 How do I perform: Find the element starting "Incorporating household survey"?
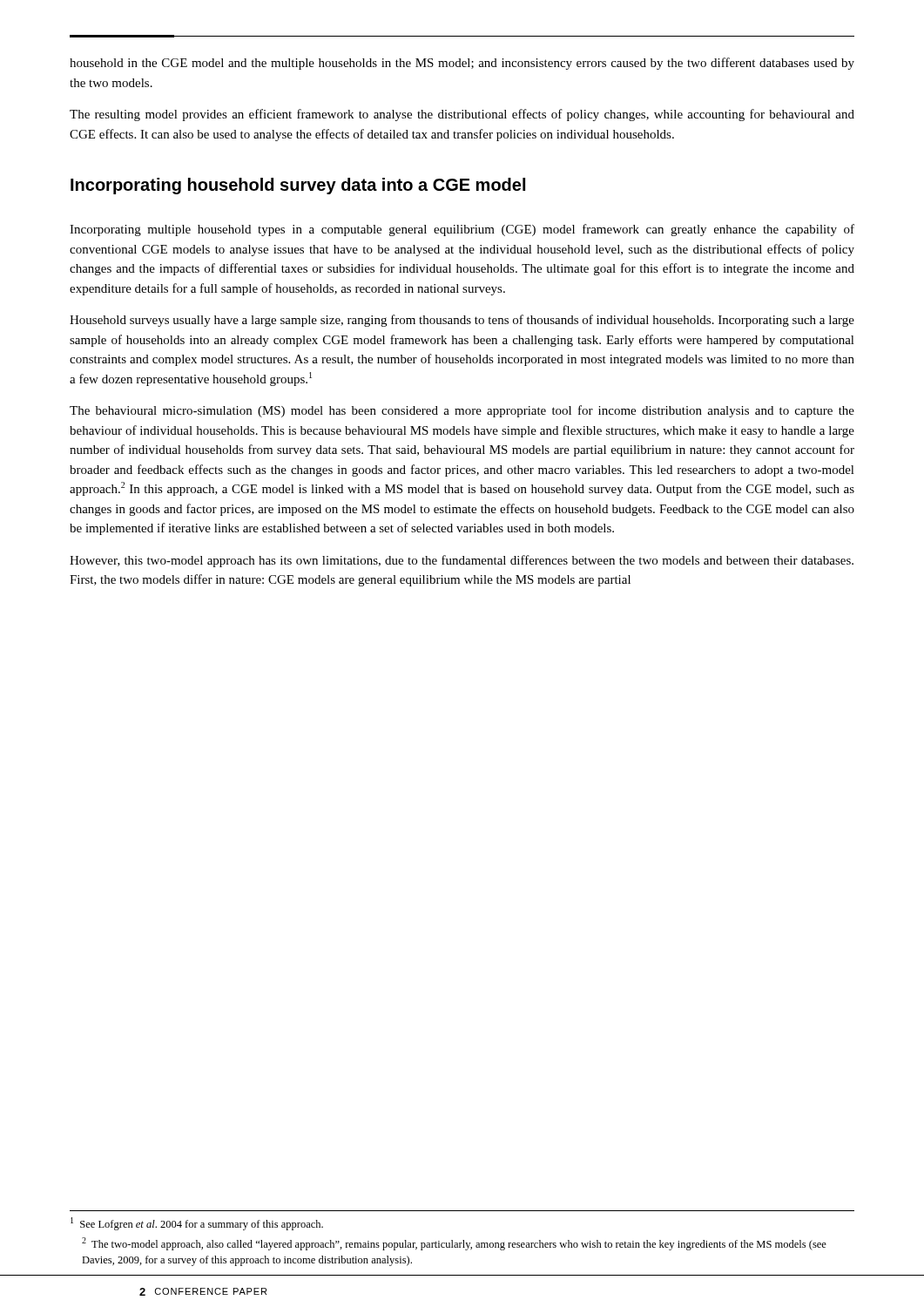point(298,185)
